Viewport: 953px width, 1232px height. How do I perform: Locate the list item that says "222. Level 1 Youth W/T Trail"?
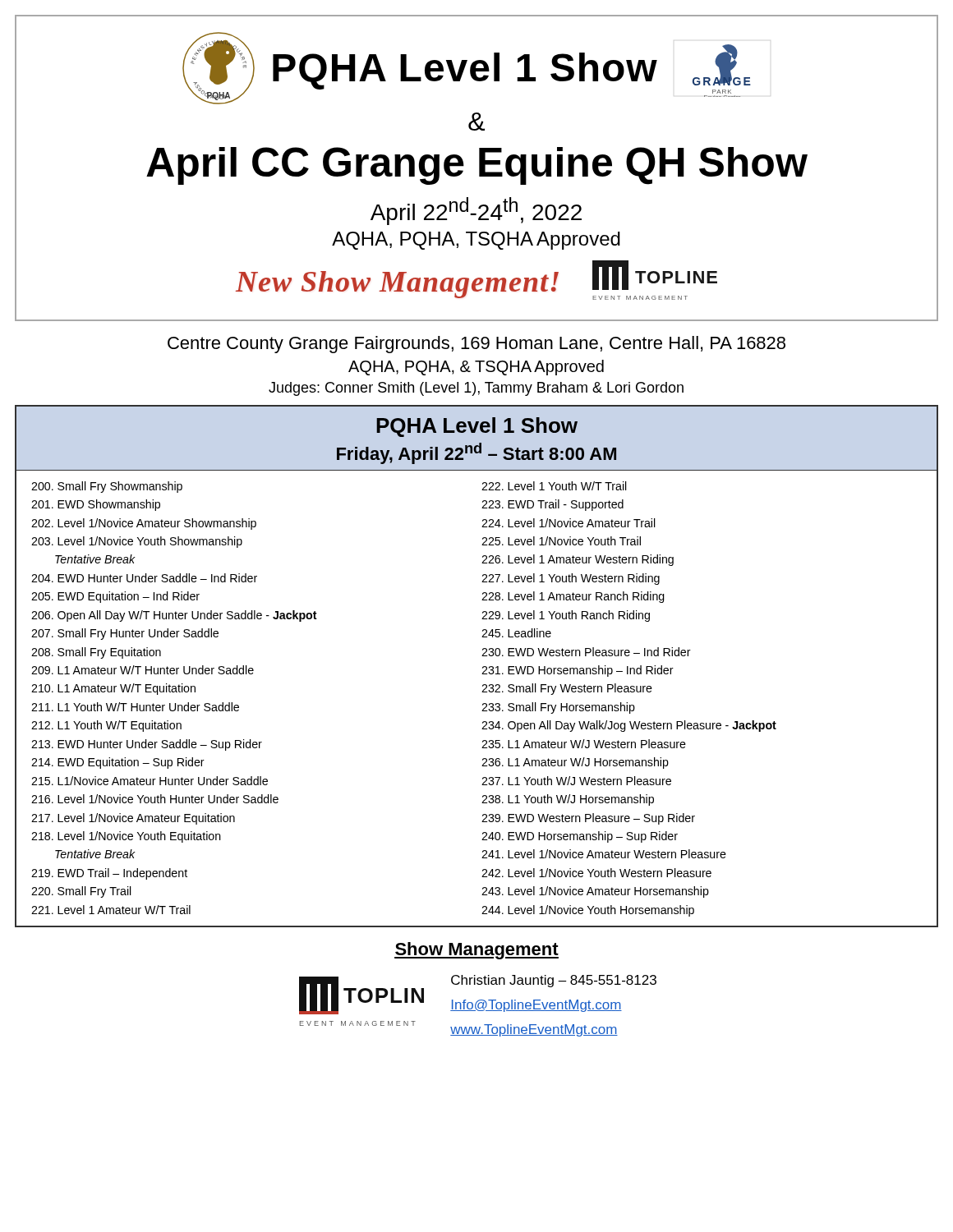tap(554, 486)
